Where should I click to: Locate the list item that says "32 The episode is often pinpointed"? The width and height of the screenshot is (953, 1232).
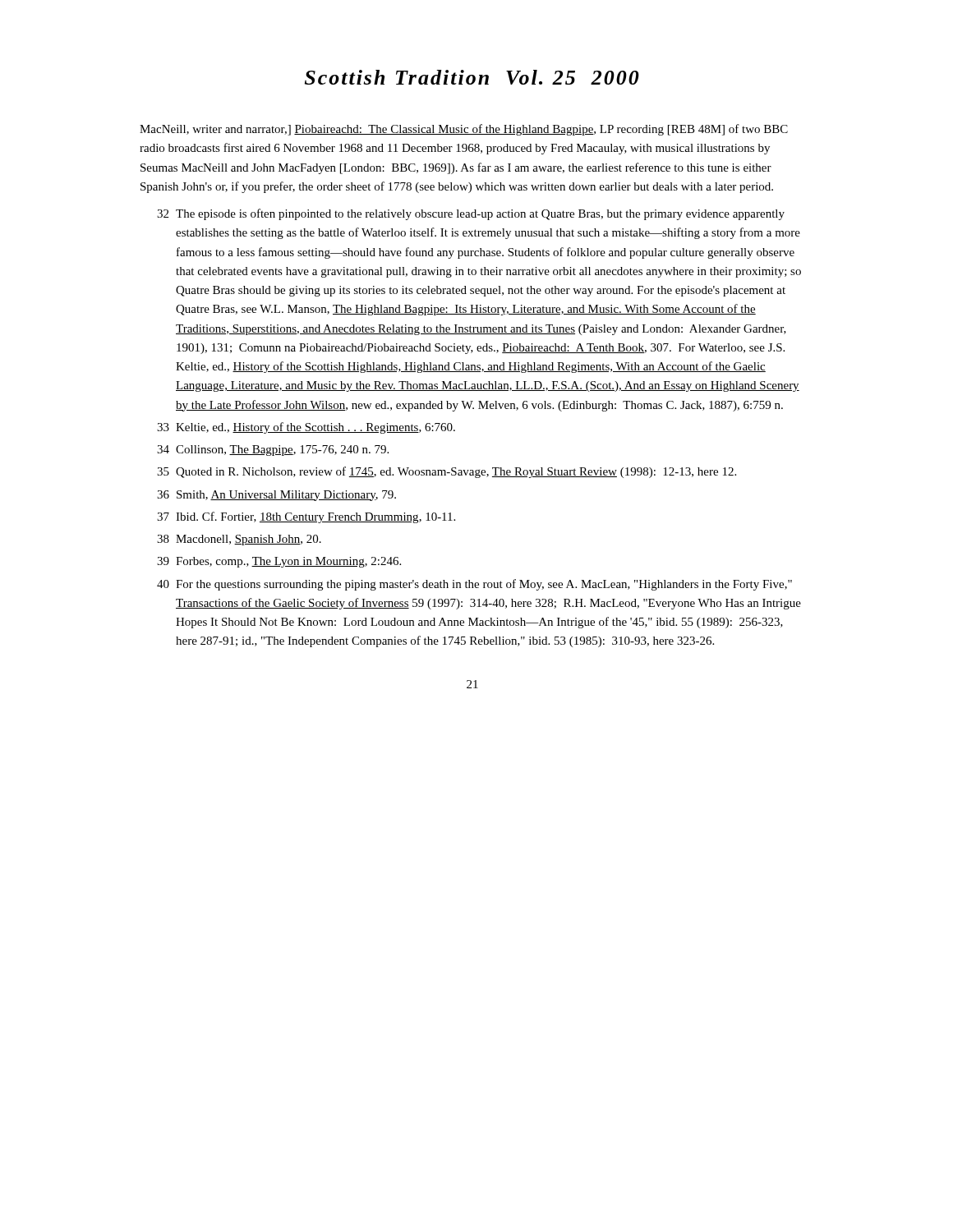coord(472,310)
